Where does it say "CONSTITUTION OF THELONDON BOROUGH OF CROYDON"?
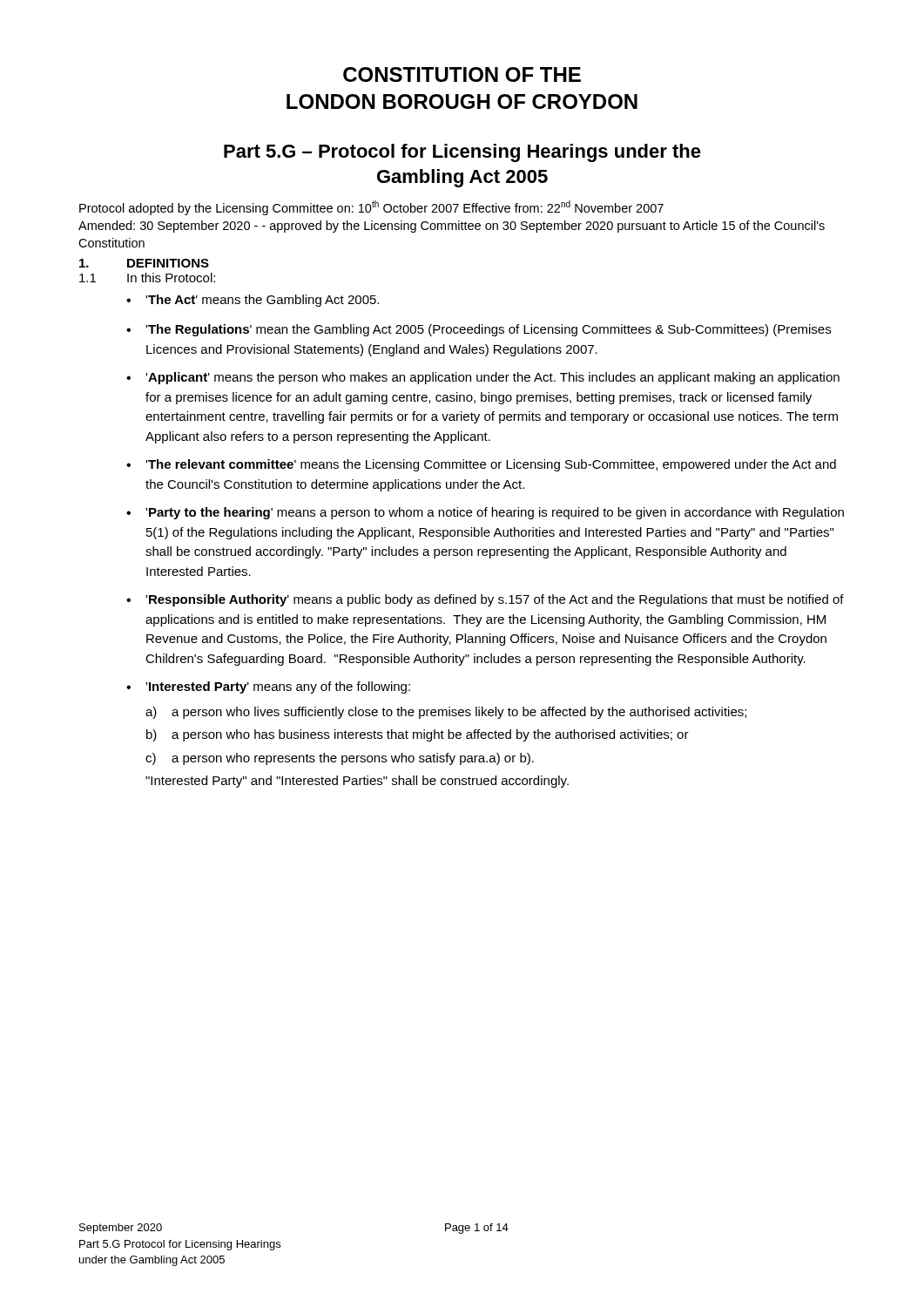This screenshot has height=1307, width=924. [x=462, y=88]
